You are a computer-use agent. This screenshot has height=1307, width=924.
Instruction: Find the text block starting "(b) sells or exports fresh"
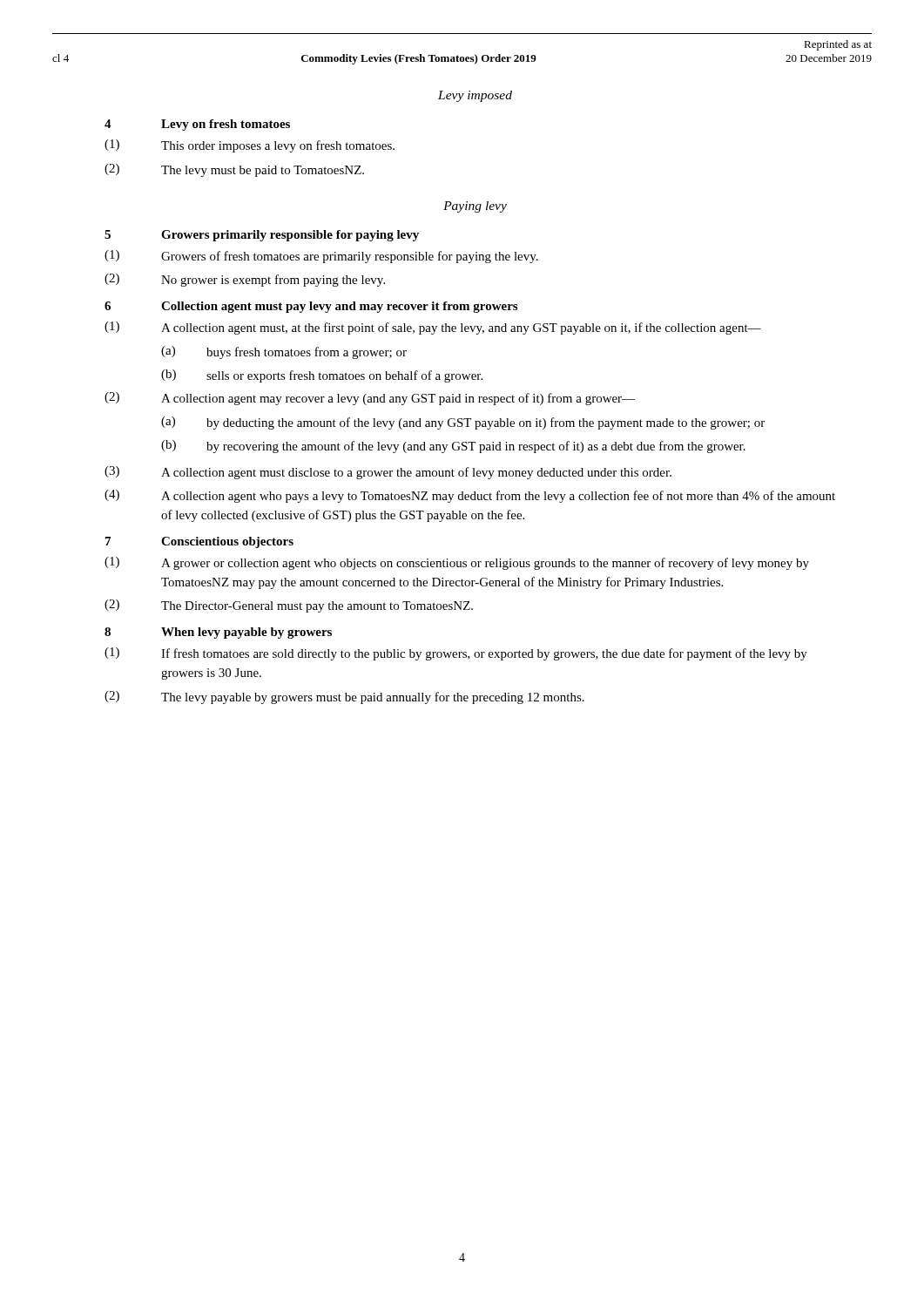(x=322, y=376)
